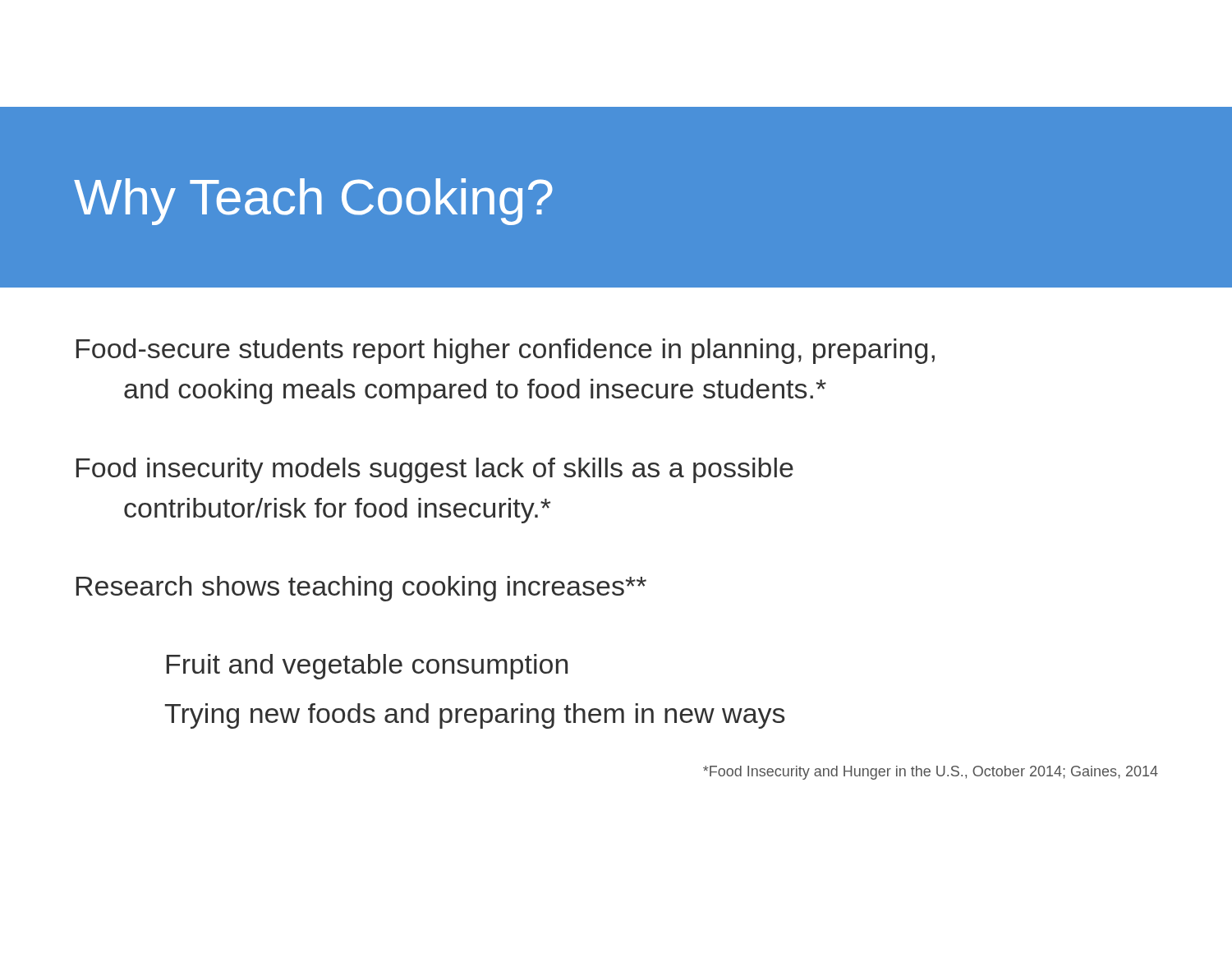Find "Research shows teaching cooking increases**" on this page

point(360,586)
